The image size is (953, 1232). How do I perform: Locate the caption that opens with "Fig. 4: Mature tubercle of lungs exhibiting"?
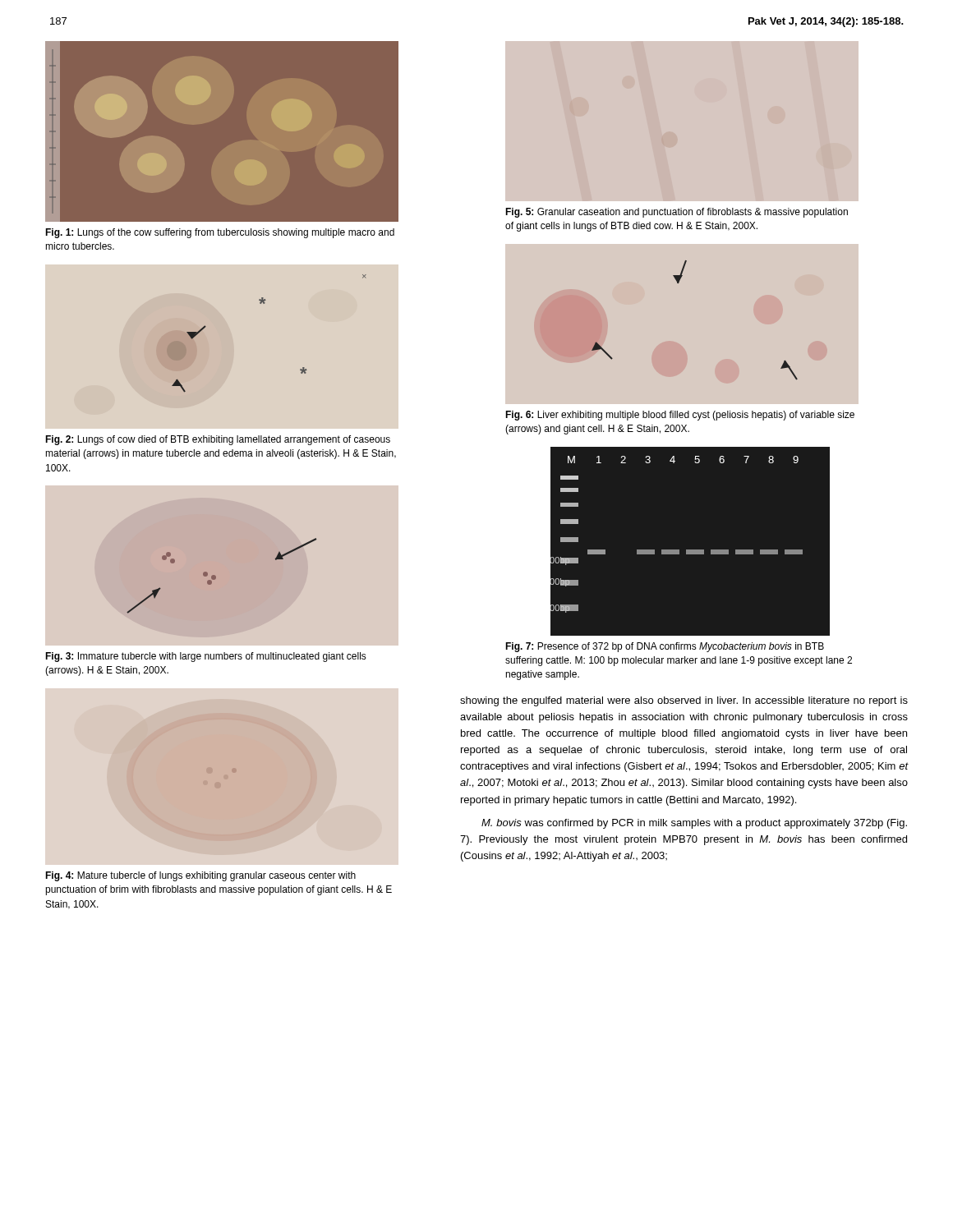[219, 890]
